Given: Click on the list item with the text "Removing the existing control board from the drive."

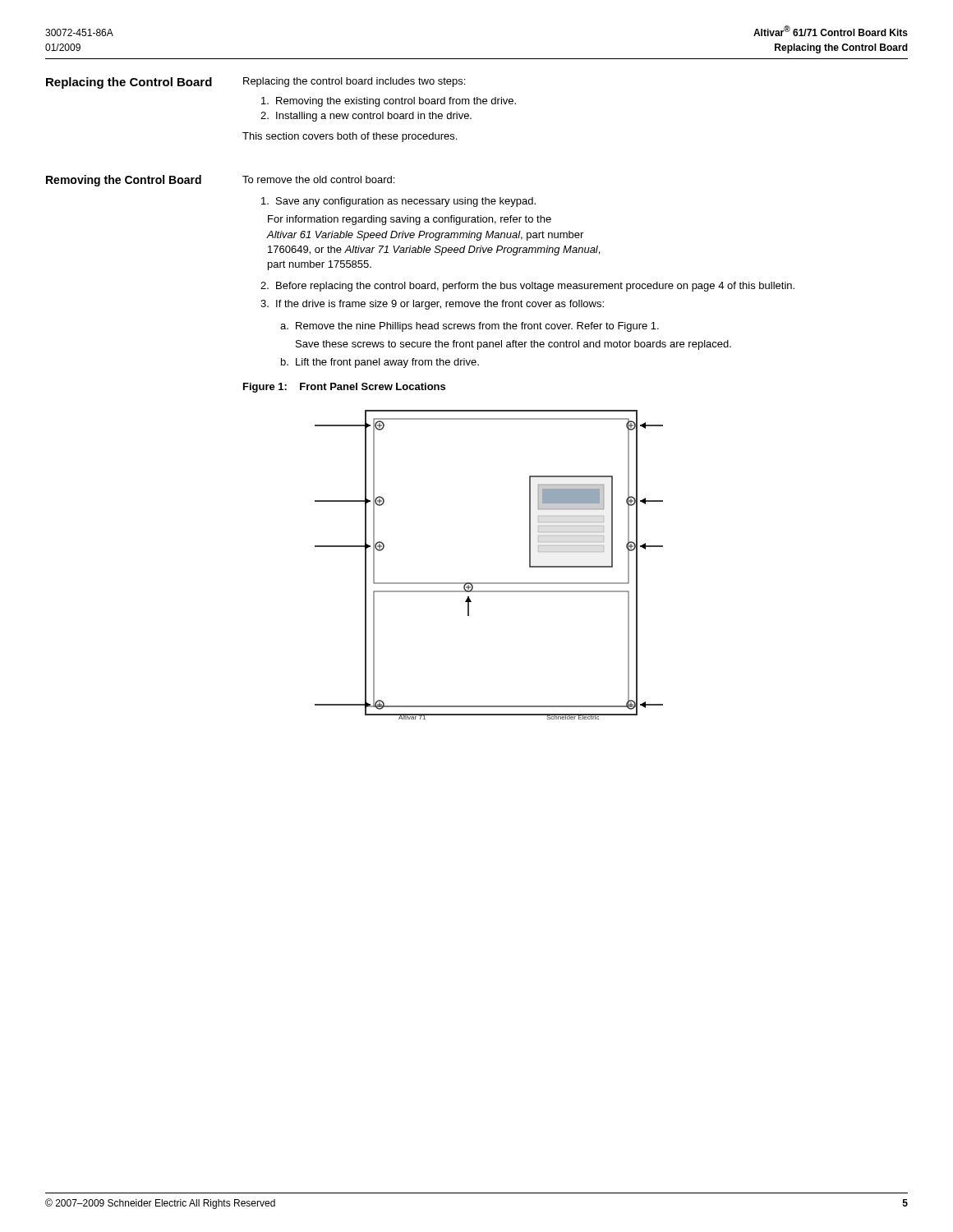Looking at the screenshot, I should click(389, 101).
